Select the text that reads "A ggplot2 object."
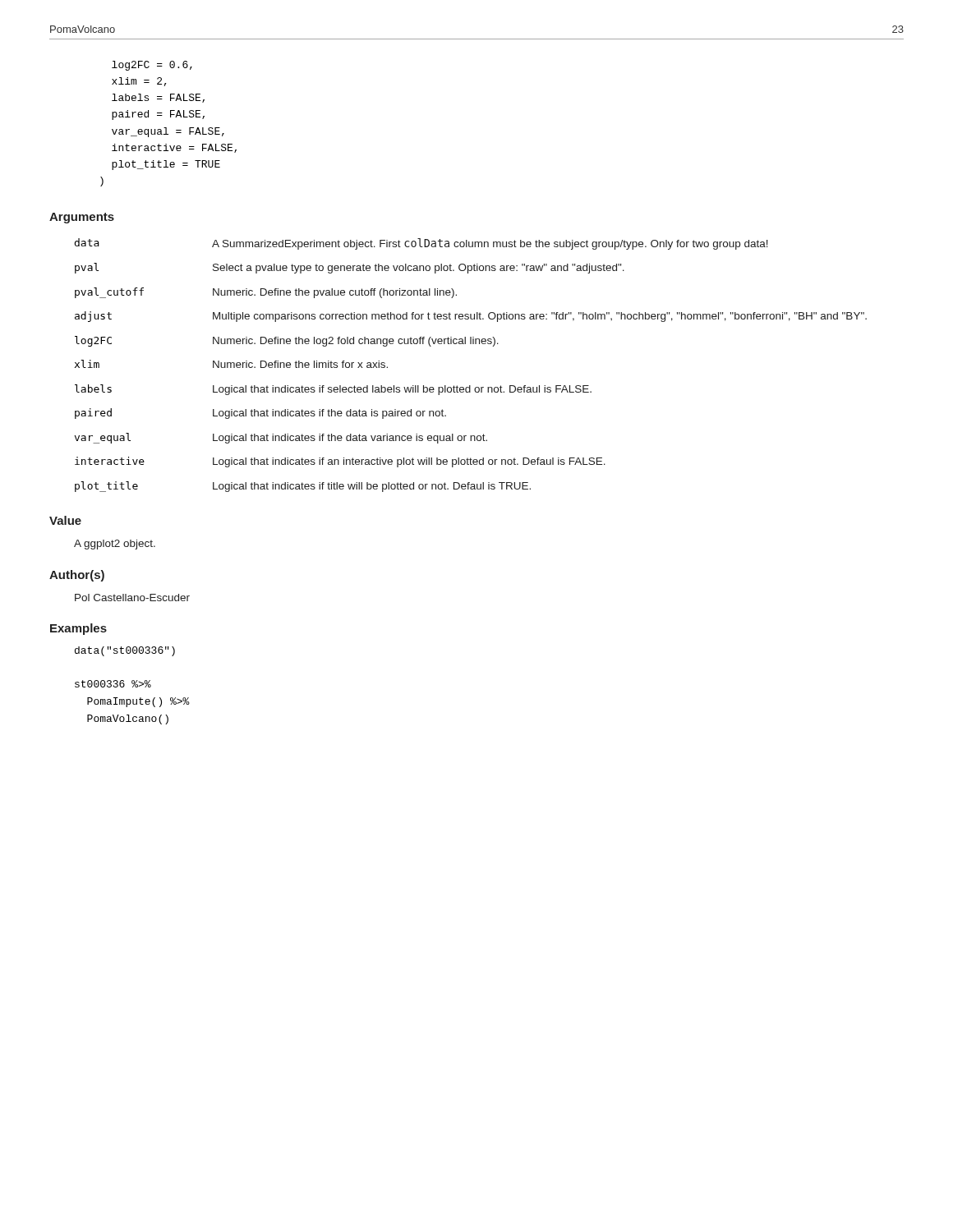Screen dimensions: 1232x953 (x=115, y=544)
